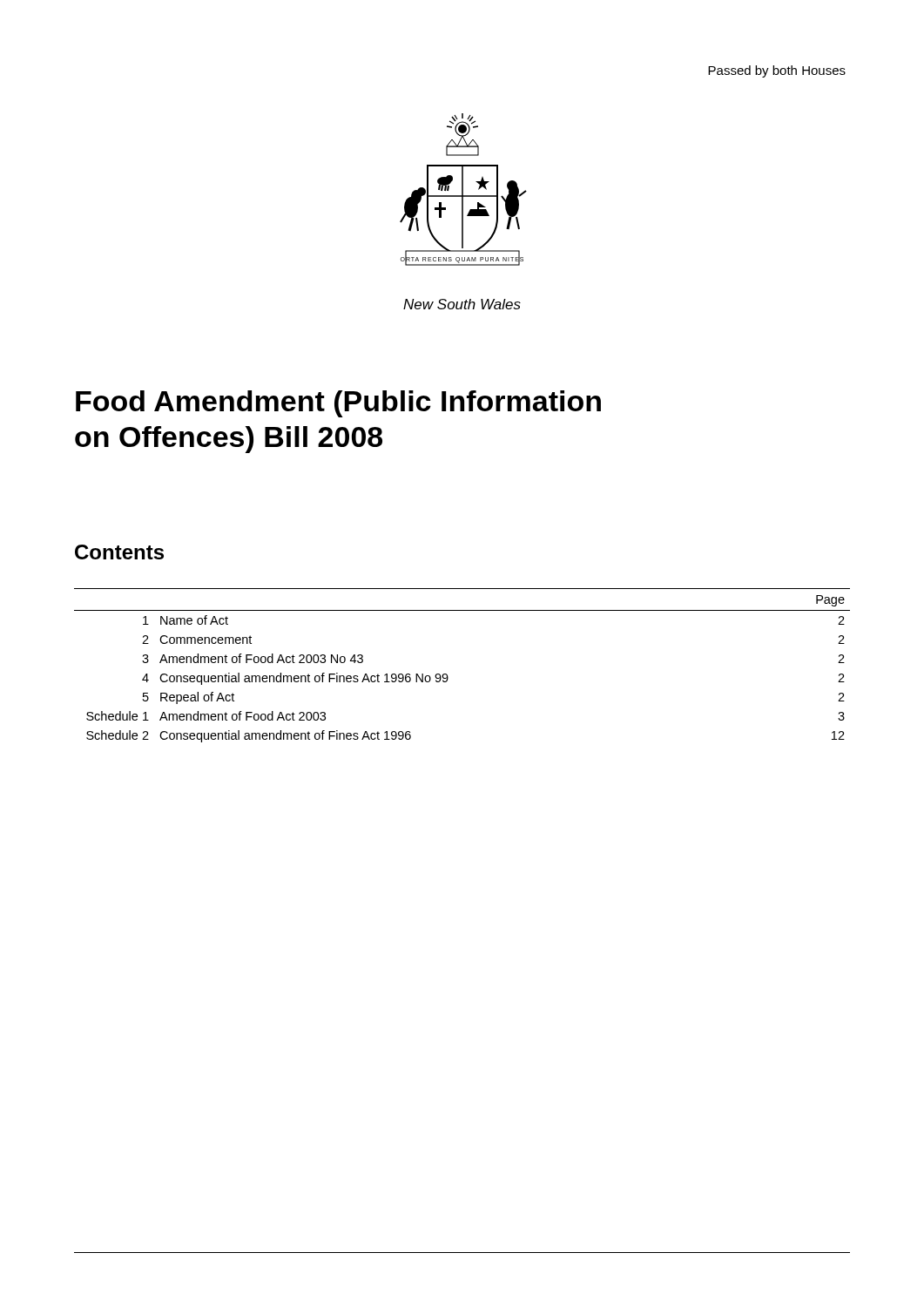This screenshot has height=1307, width=924.
Task: Find "New South Wales" on this page
Action: pos(462,305)
